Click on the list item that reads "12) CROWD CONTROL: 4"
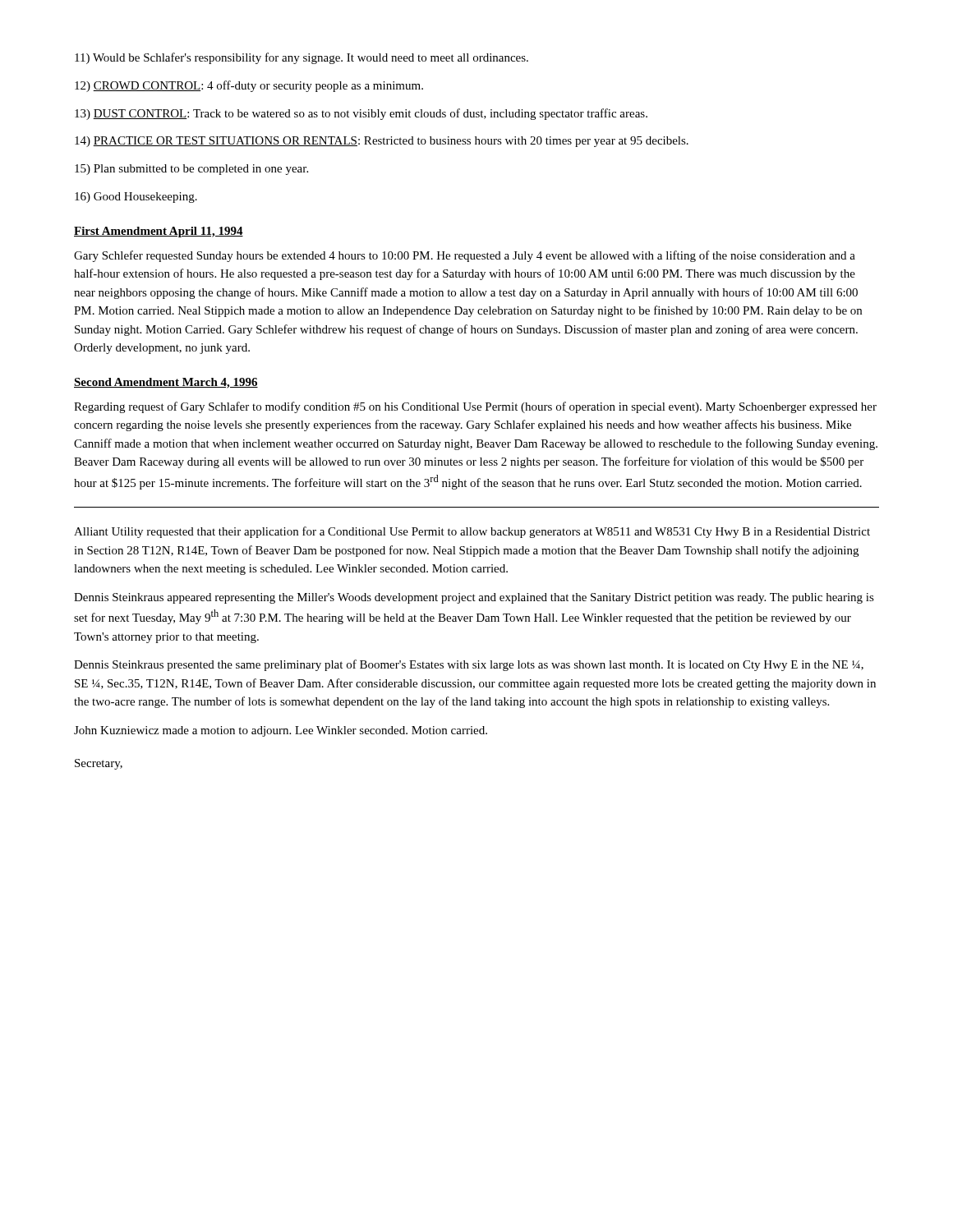Screen dimensions: 1232x953 [249, 85]
